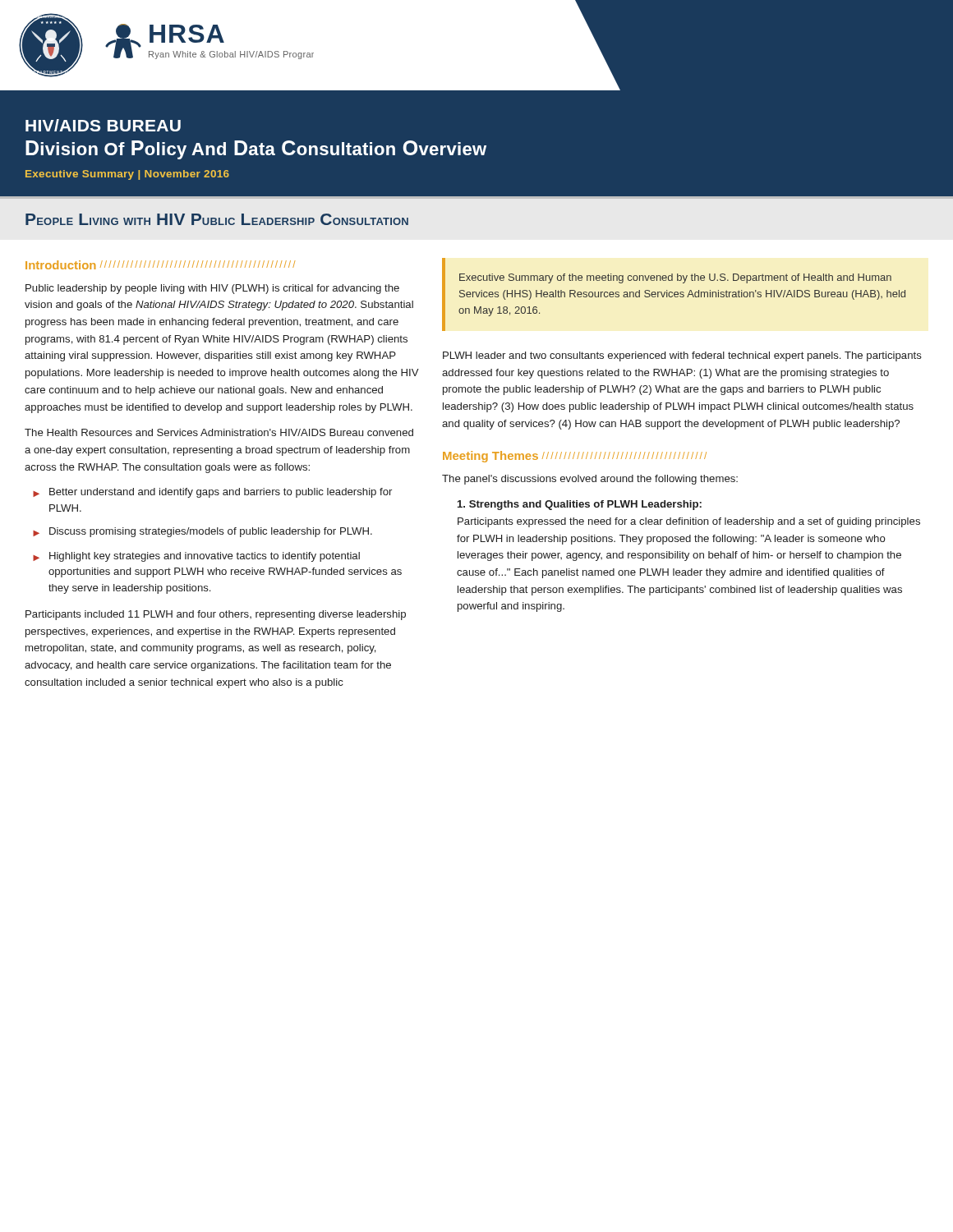Click on the list item containing "Strengths and Qualities of"
The width and height of the screenshot is (953, 1232).
(689, 555)
